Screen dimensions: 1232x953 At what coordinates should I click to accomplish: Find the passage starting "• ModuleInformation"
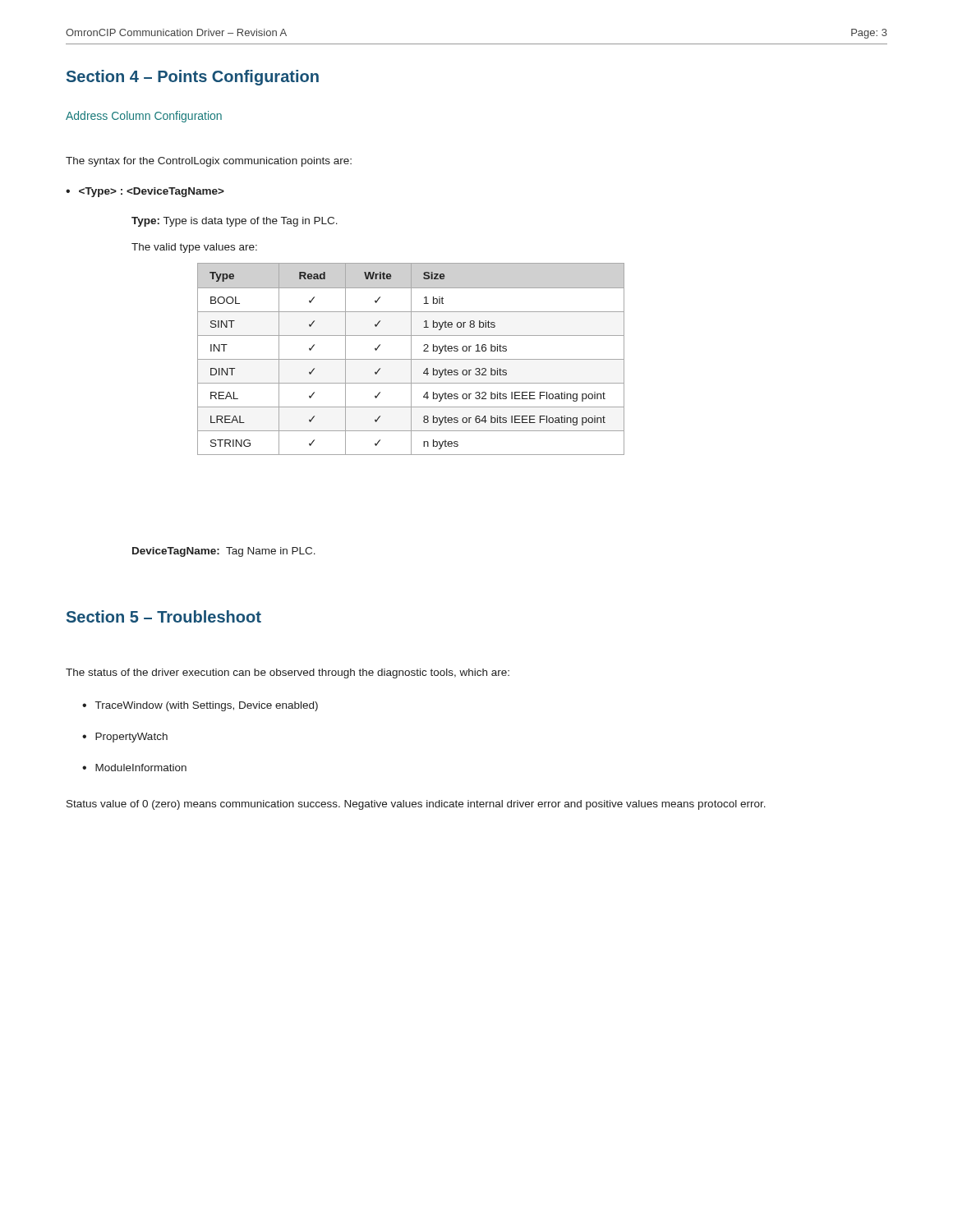click(134, 768)
